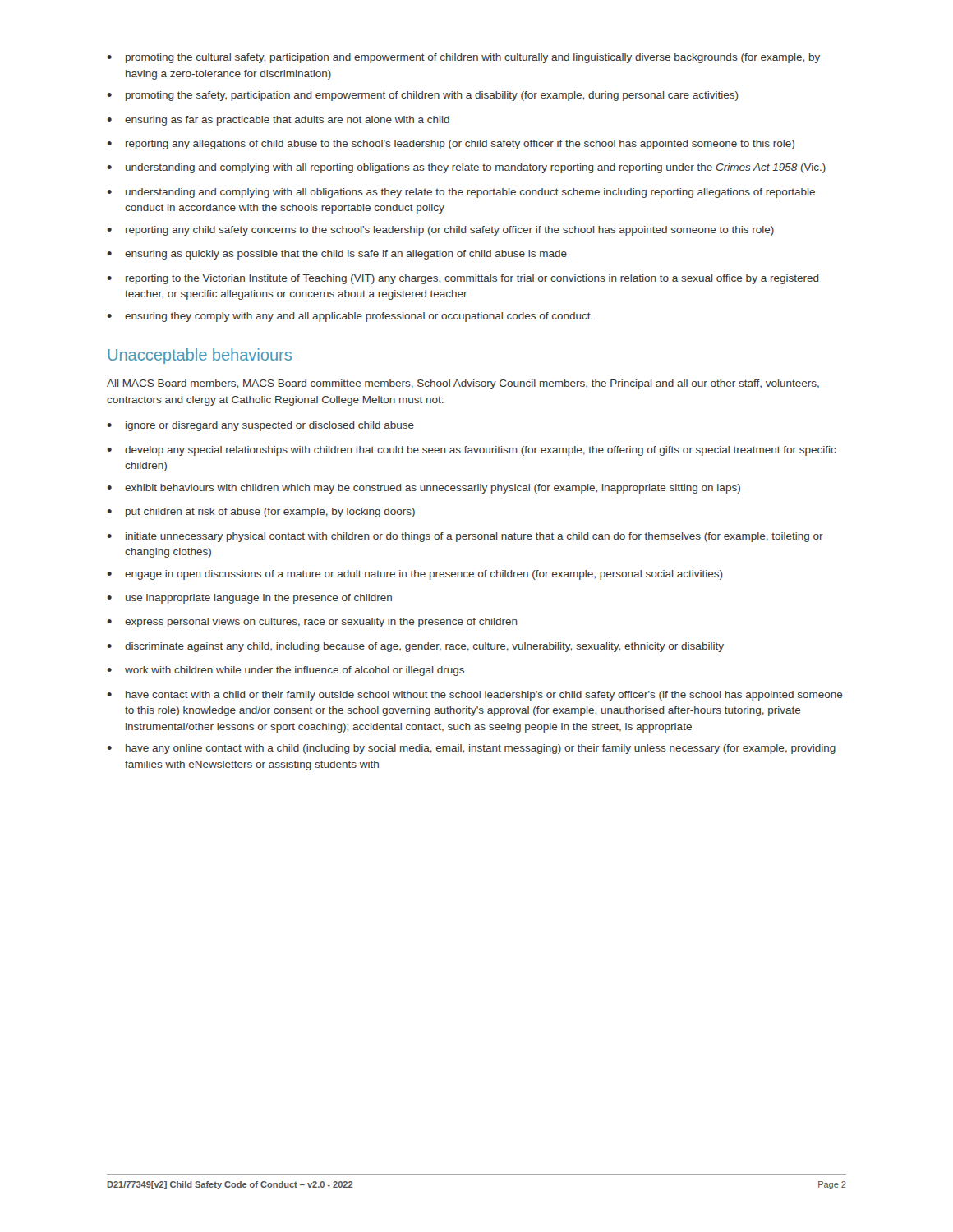The height and width of the screenshot is (1232, 953).
Task: Select the block starting "• work with children while"
Action: pyautogui.click(x=285, y=671)
